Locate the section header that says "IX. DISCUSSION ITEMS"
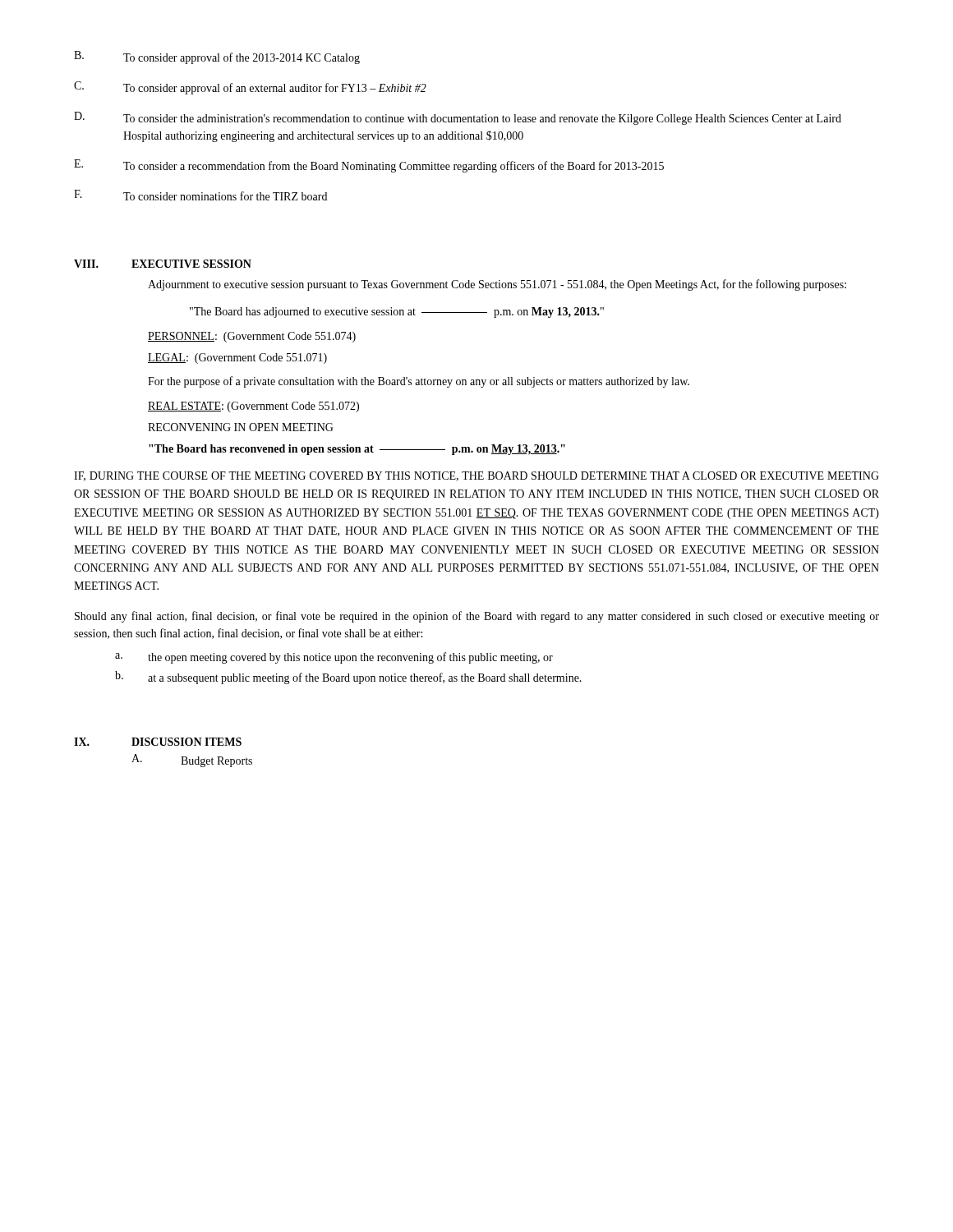 pyautogui.click(x=158, y=742)
